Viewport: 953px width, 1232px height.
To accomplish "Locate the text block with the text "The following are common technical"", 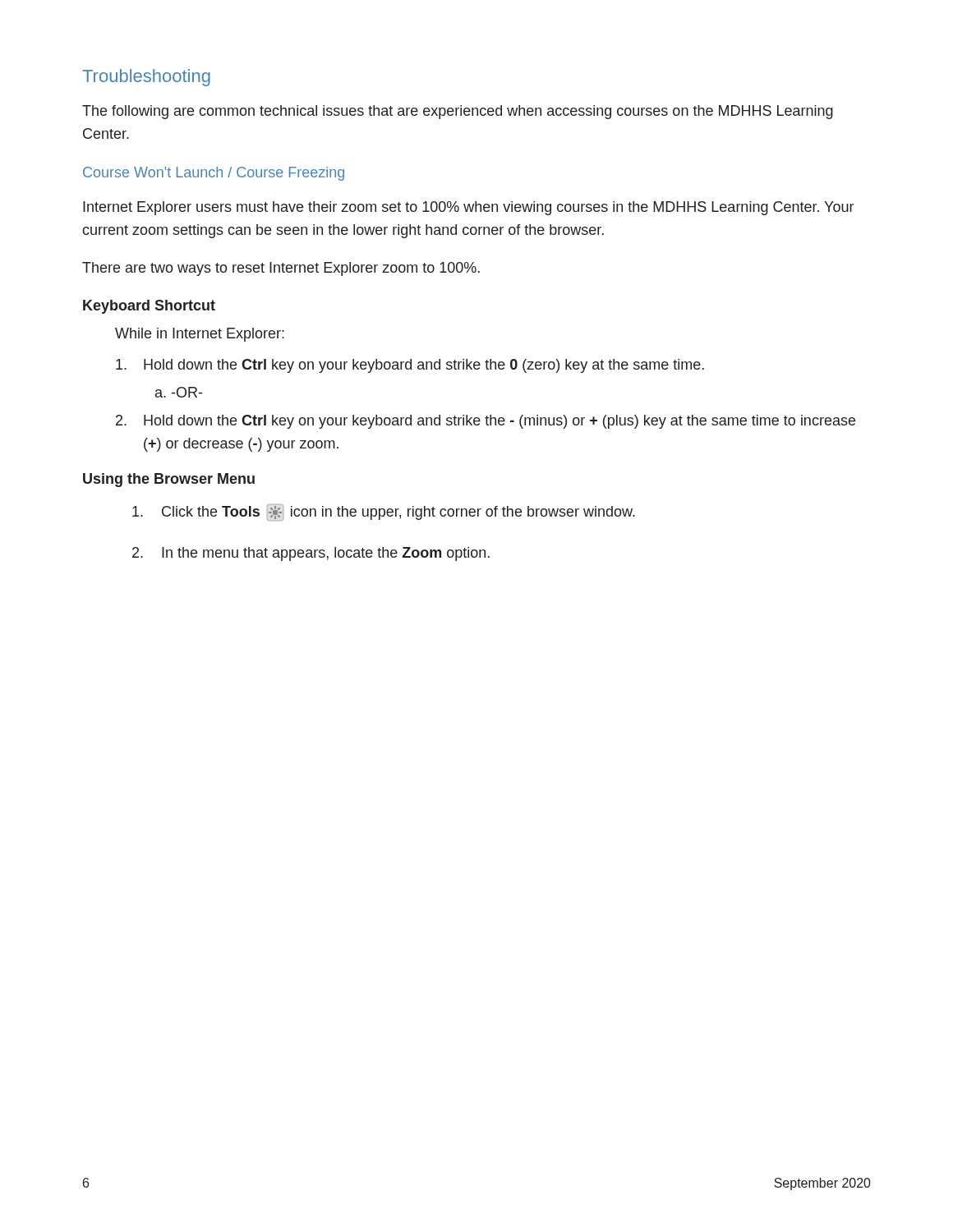I will [x=458, y=122].
